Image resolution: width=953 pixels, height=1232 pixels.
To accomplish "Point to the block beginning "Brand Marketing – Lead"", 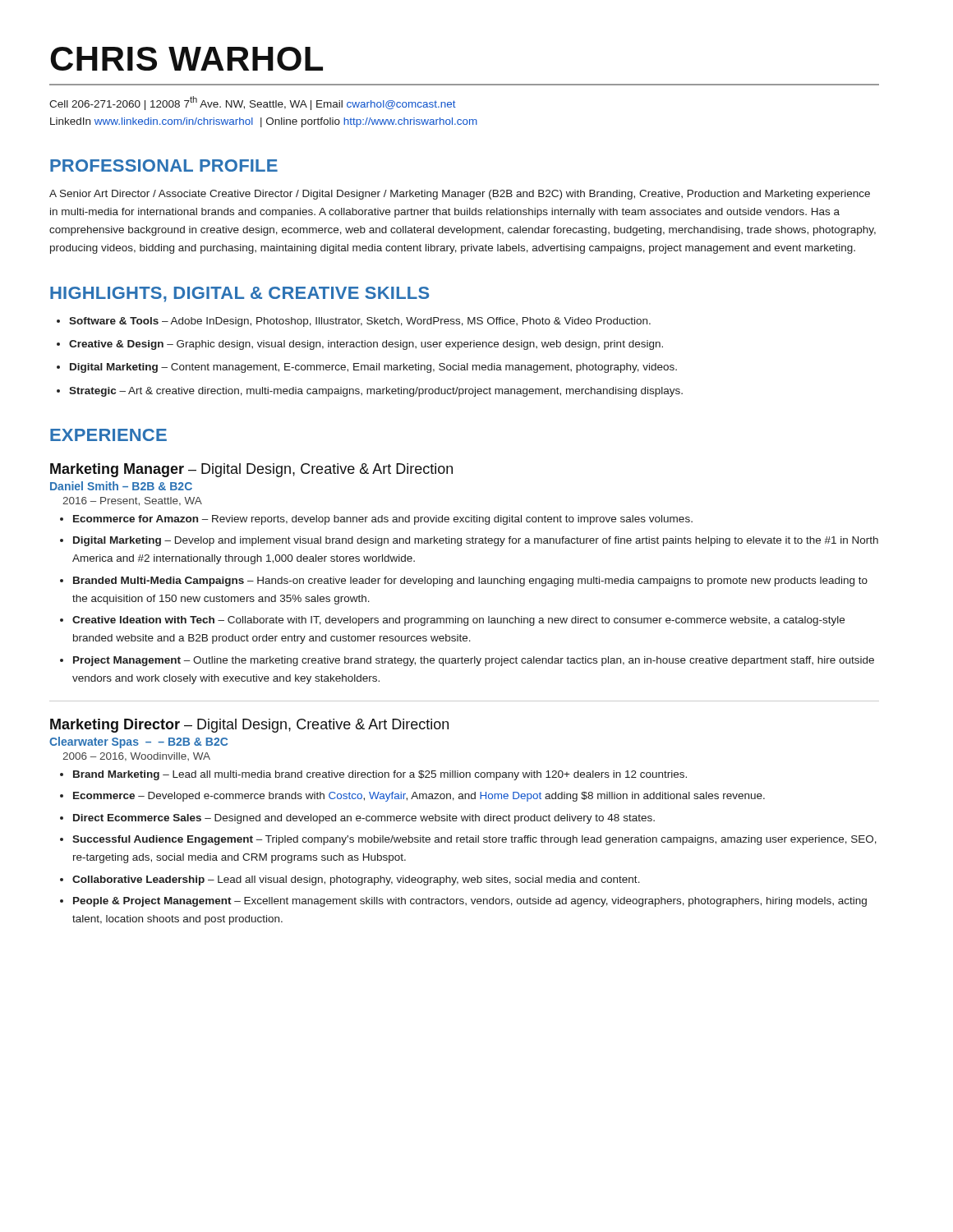I will [476, 775].
